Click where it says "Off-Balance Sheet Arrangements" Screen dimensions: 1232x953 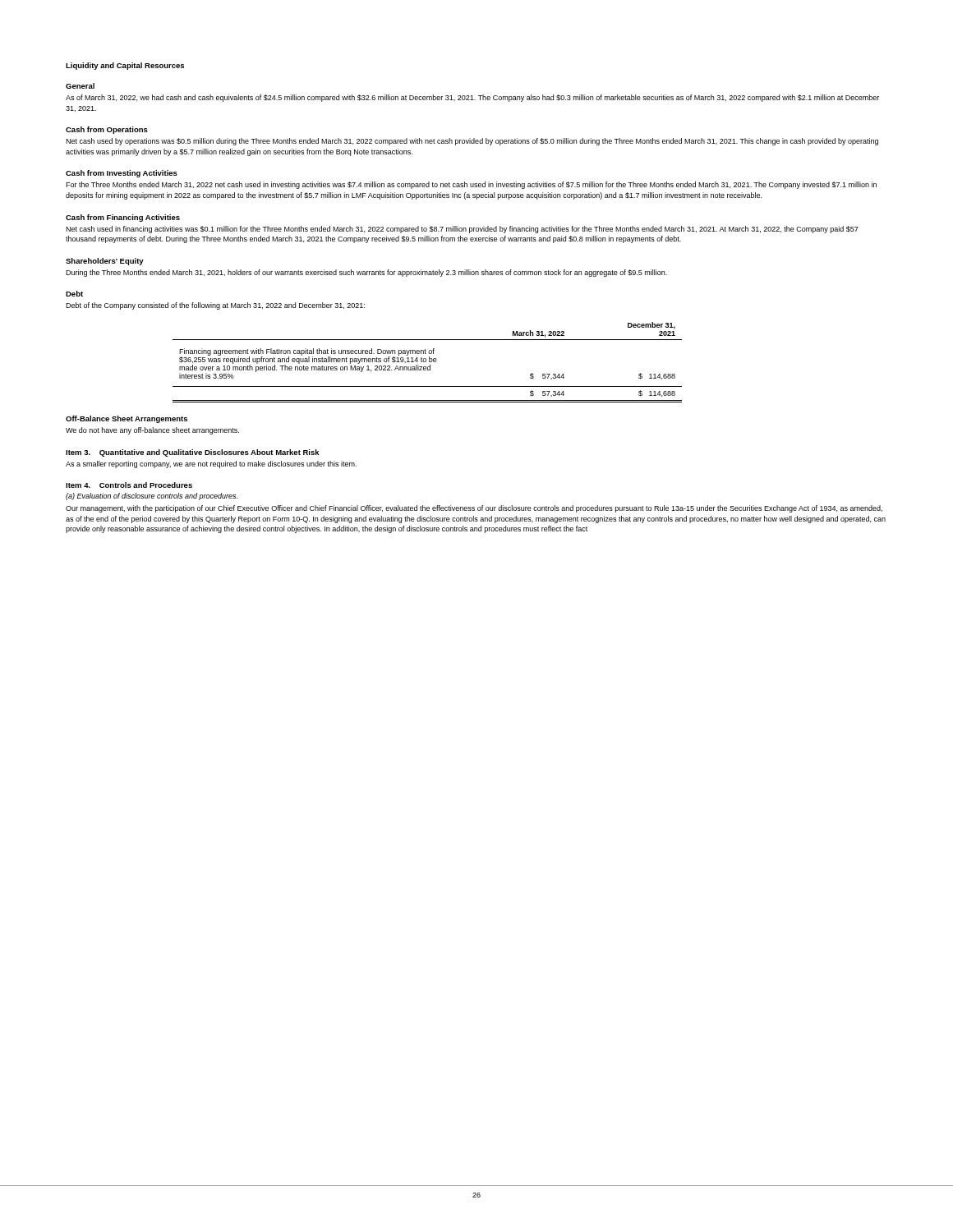(127, 418)
